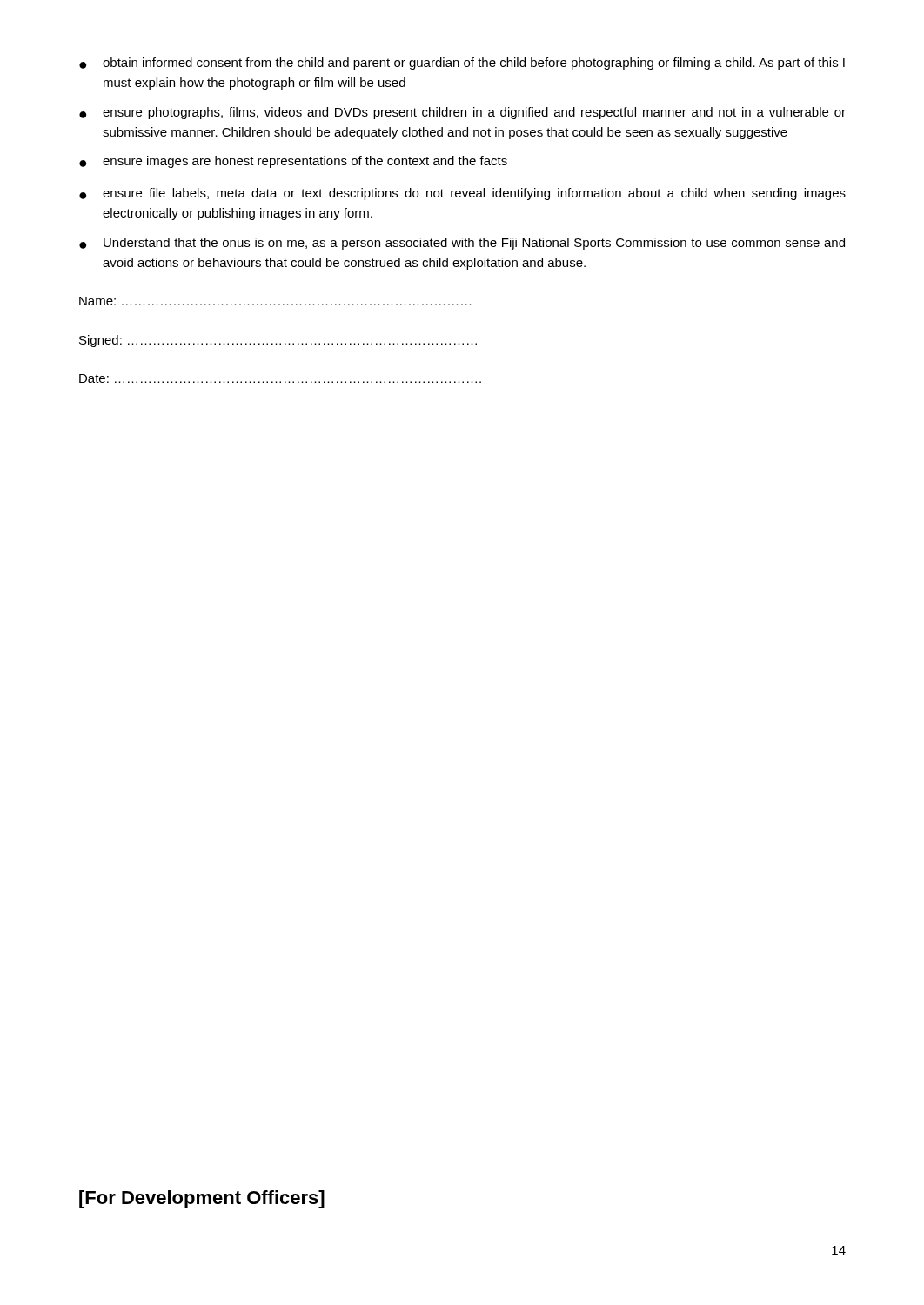Locate the element starting "● obtain informed consent from"
The height and width of the screenshot is (1305, 924).
point(462,72)
